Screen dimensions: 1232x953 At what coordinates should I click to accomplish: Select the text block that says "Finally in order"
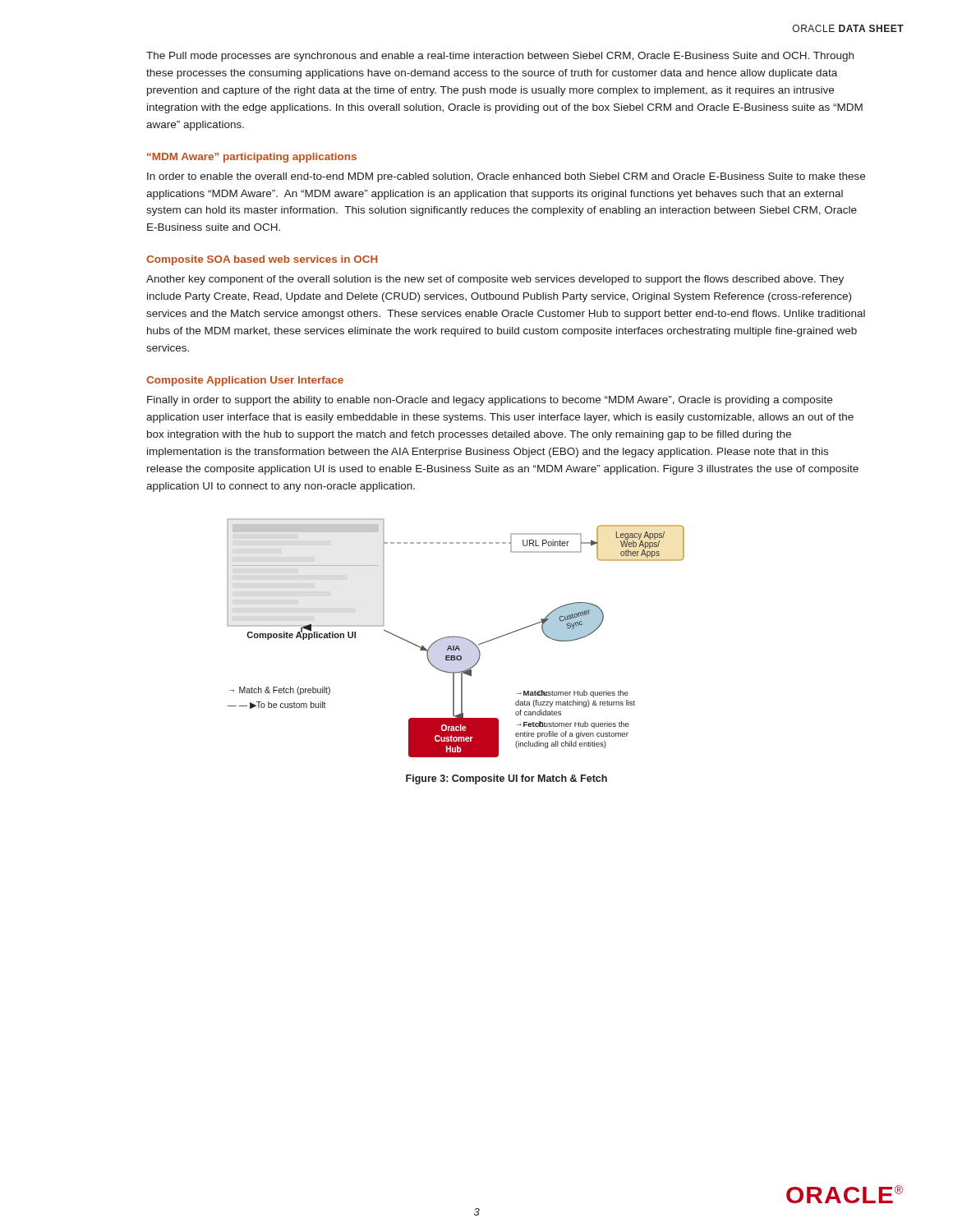502,442
